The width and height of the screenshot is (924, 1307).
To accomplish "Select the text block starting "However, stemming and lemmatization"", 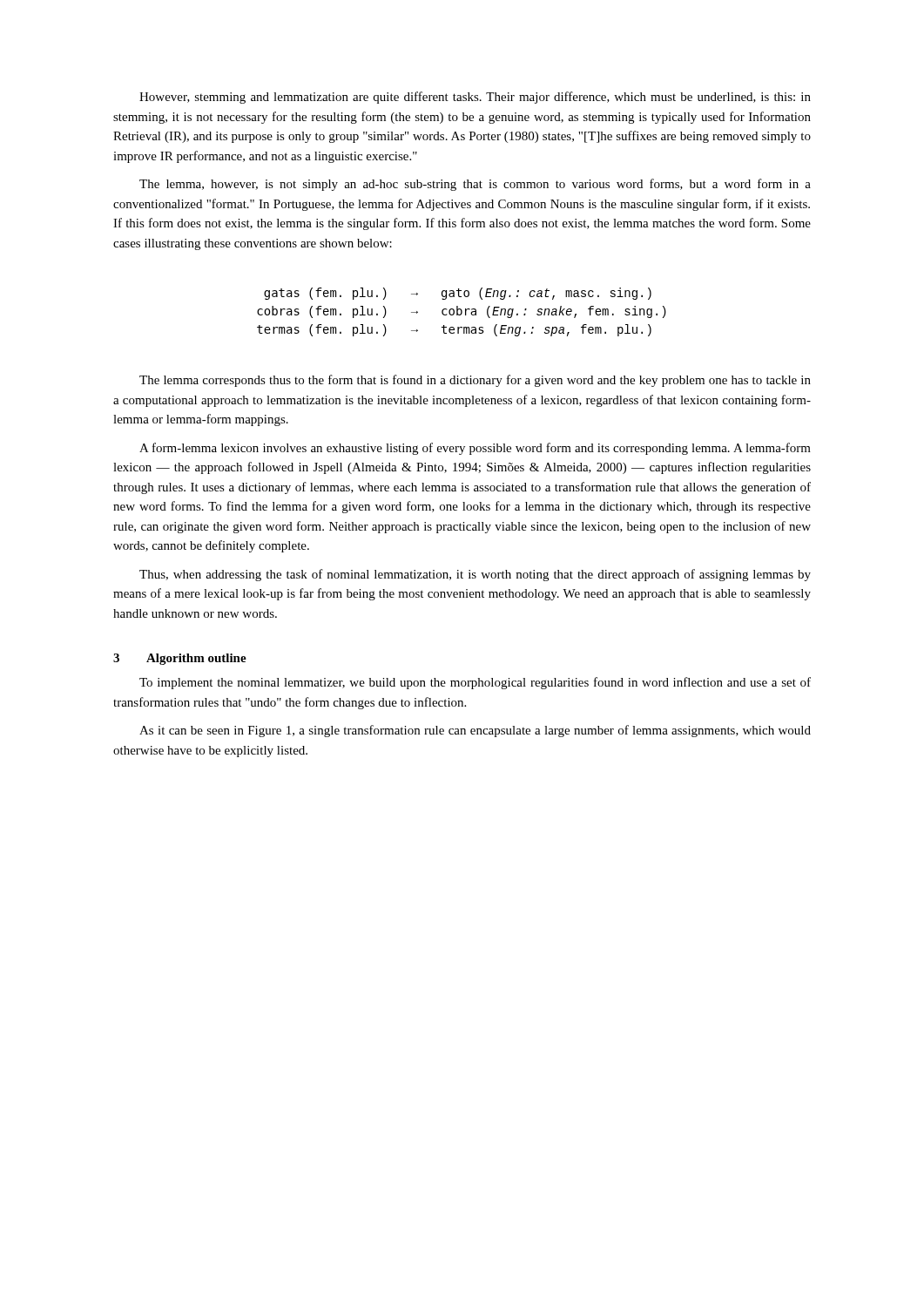I will pos(462,126).
